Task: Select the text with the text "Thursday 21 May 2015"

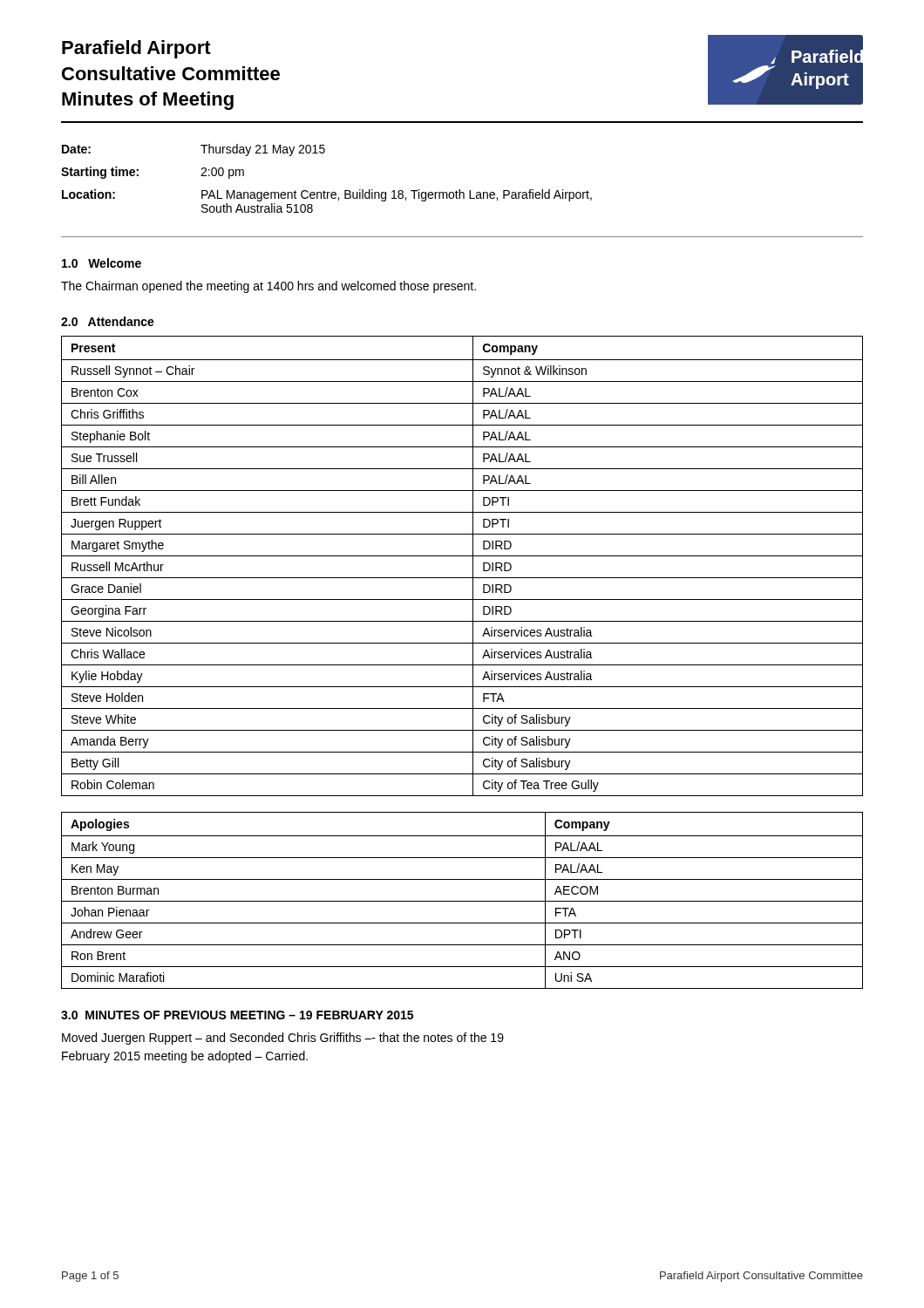Action: 263,149
